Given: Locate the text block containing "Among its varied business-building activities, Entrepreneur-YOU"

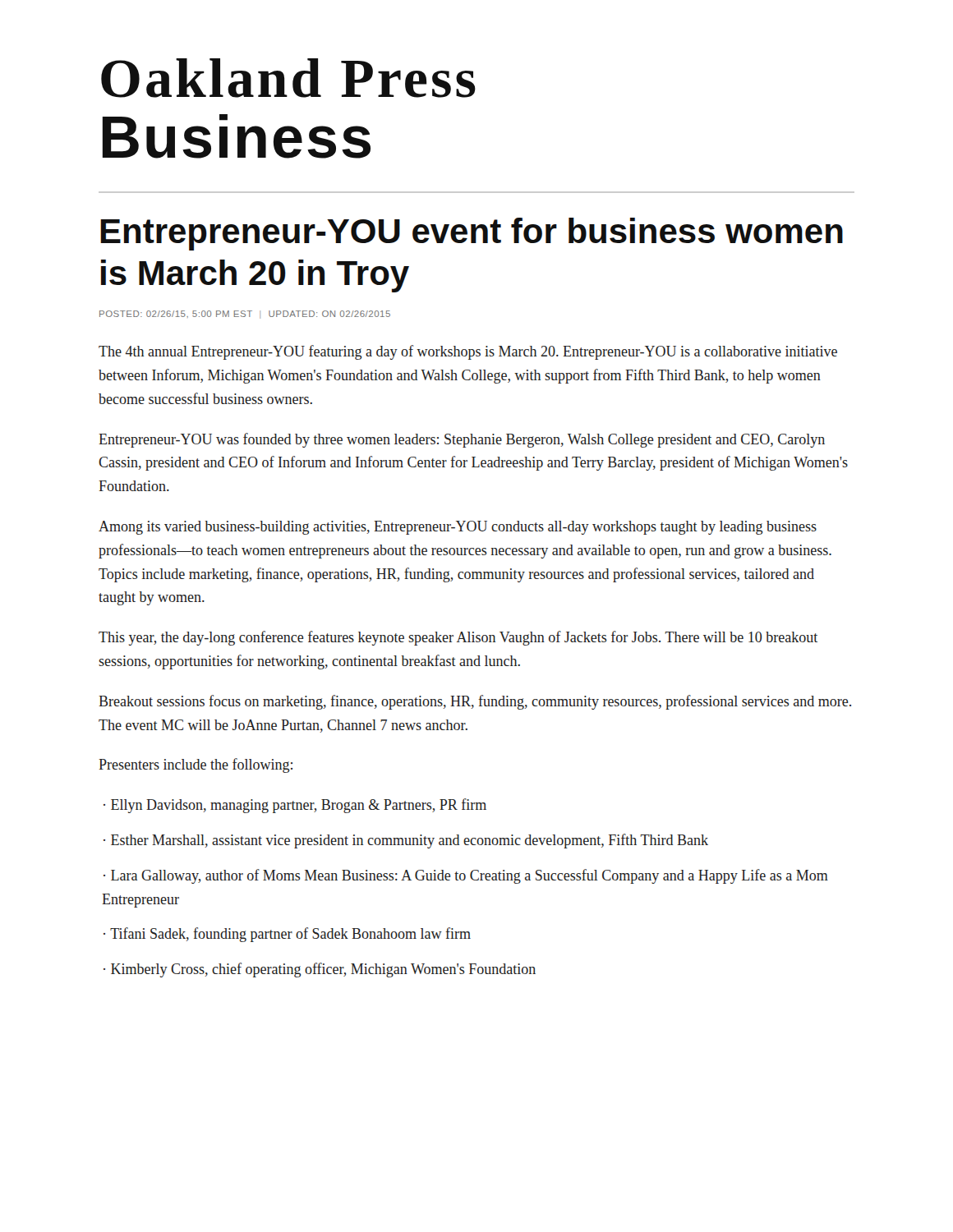Looking at the screenshot, I should click(465, 562).
